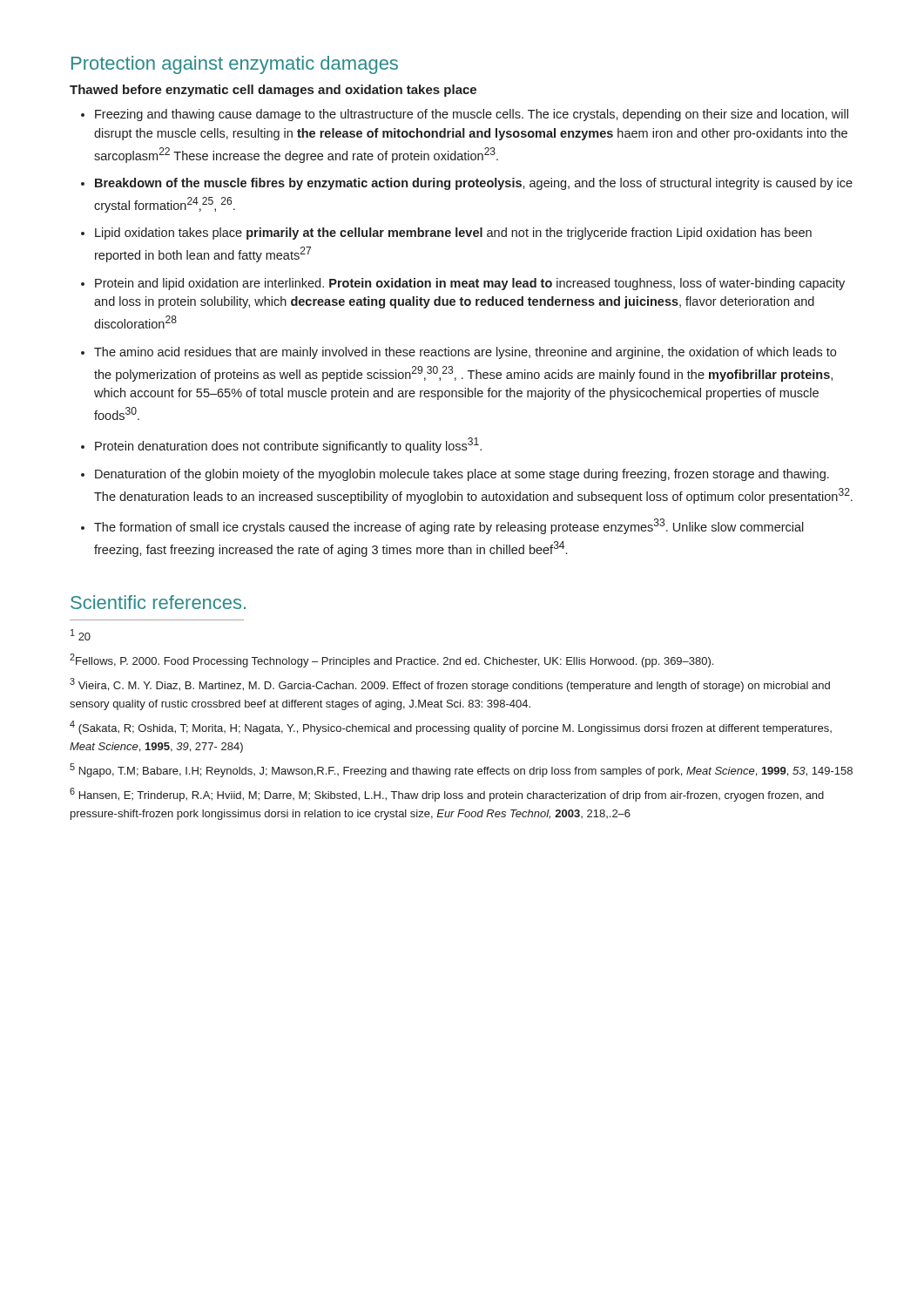Viewport: 924px width, 1307px height.
Task: Click on the footnote that says "3 Vieira, C. M. Y."
Action: pos(462,694)
